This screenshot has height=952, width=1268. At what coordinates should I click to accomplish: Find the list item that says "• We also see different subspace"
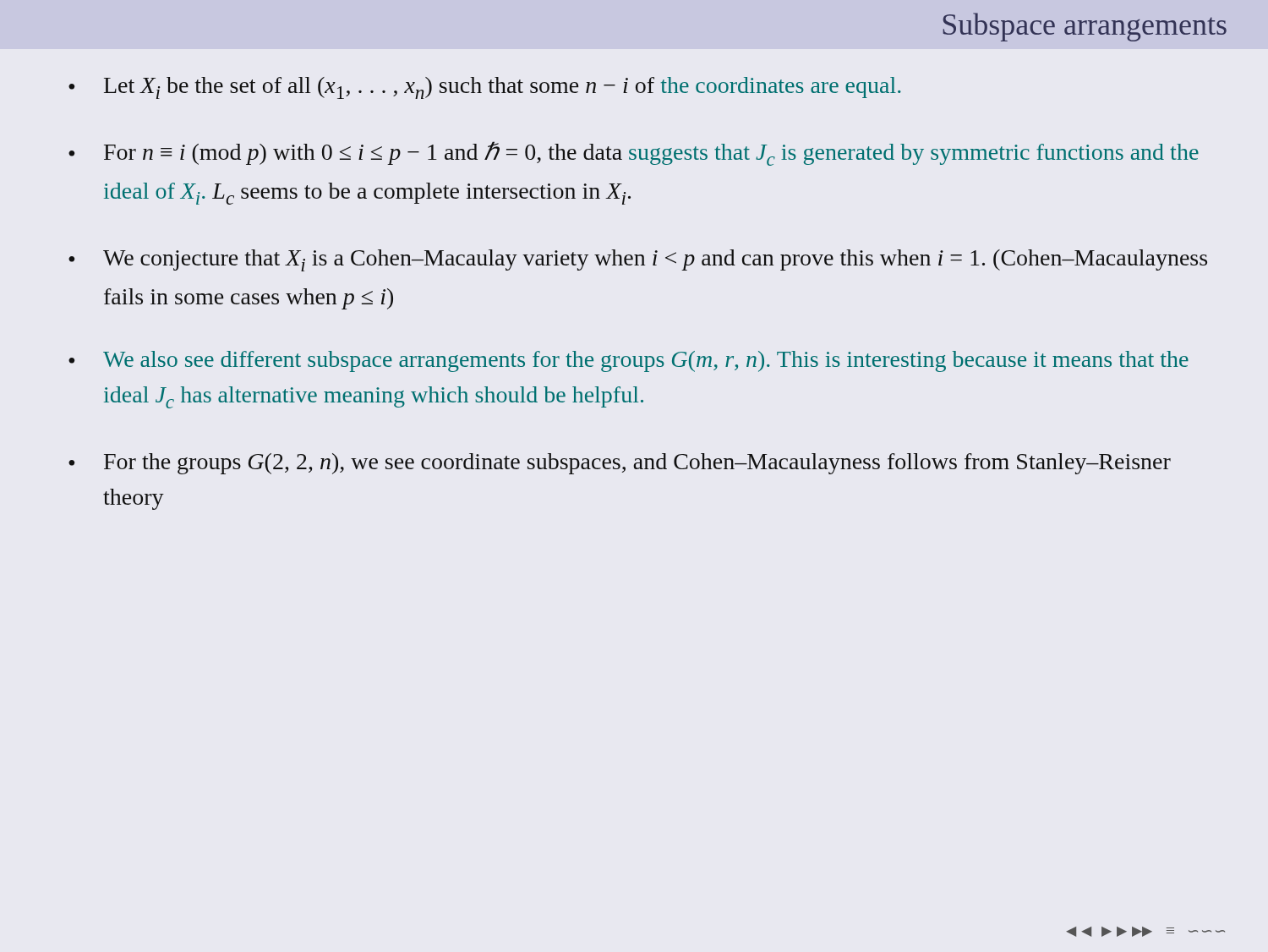click(x=642, y=379)
